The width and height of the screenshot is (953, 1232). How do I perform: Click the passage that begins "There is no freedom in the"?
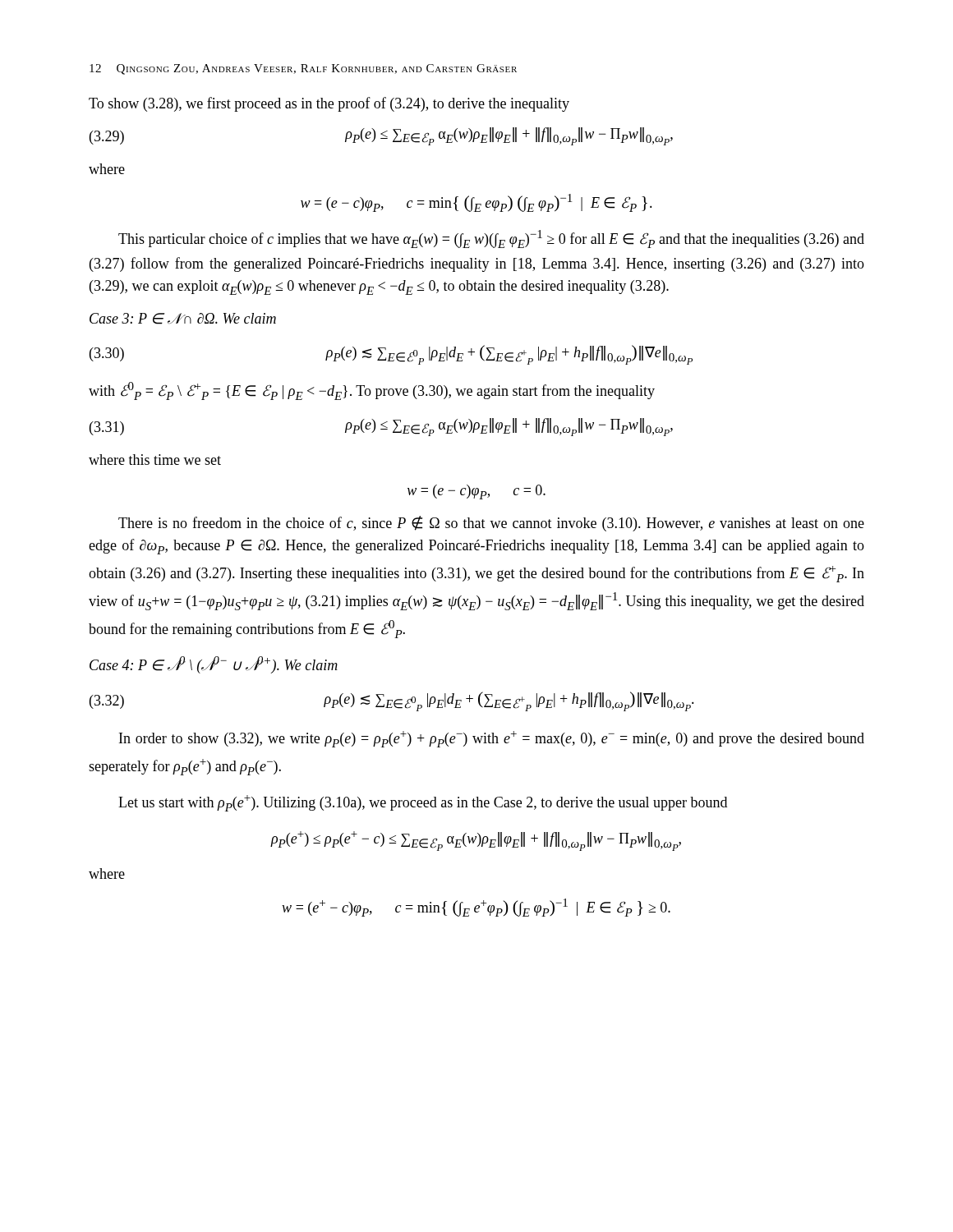(x=476, y=578)
